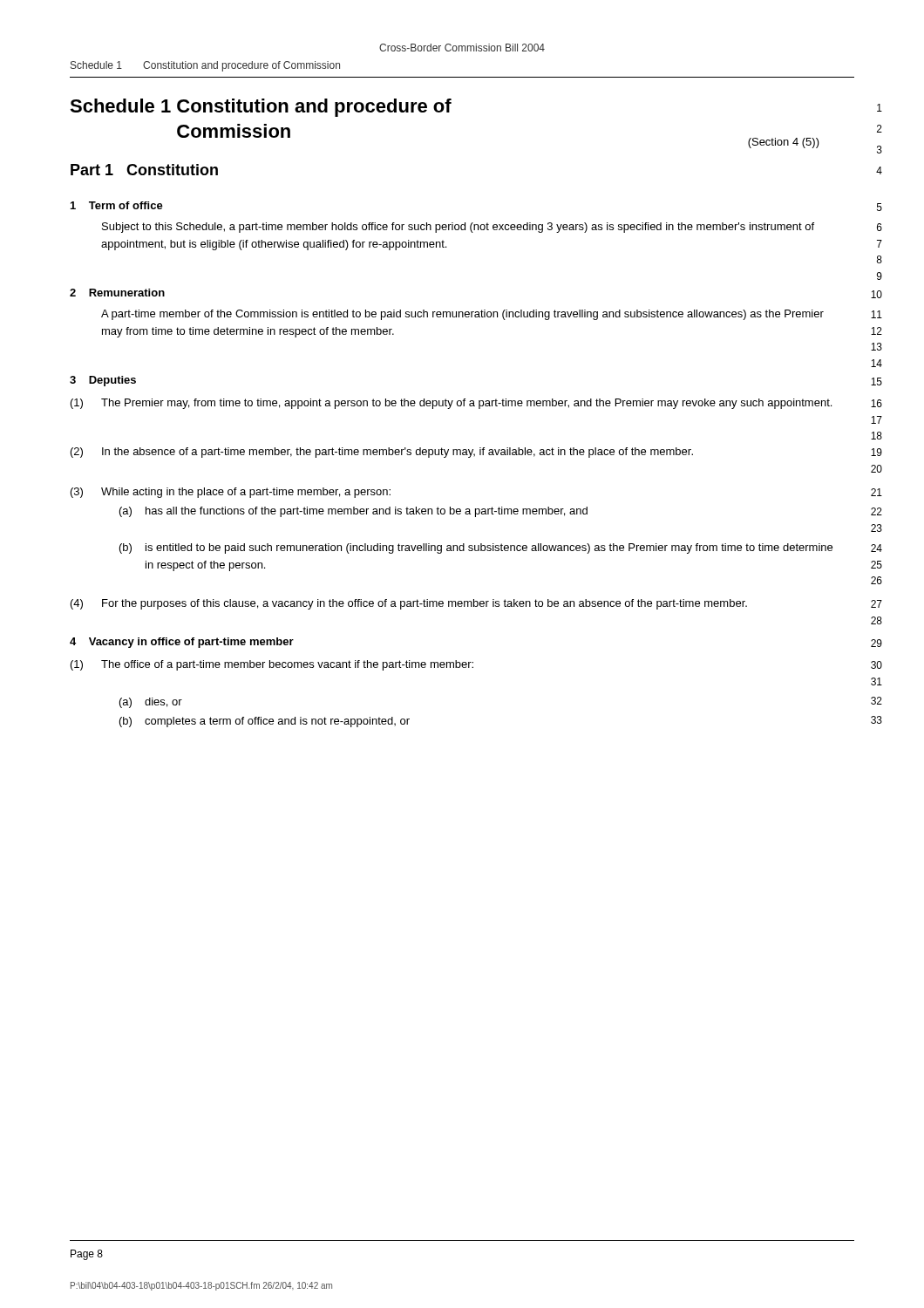Locate the text block starting "(2) In the absence of a part-time"
This screenshot has width=924, height=1308.
click(x=382, y=452)
